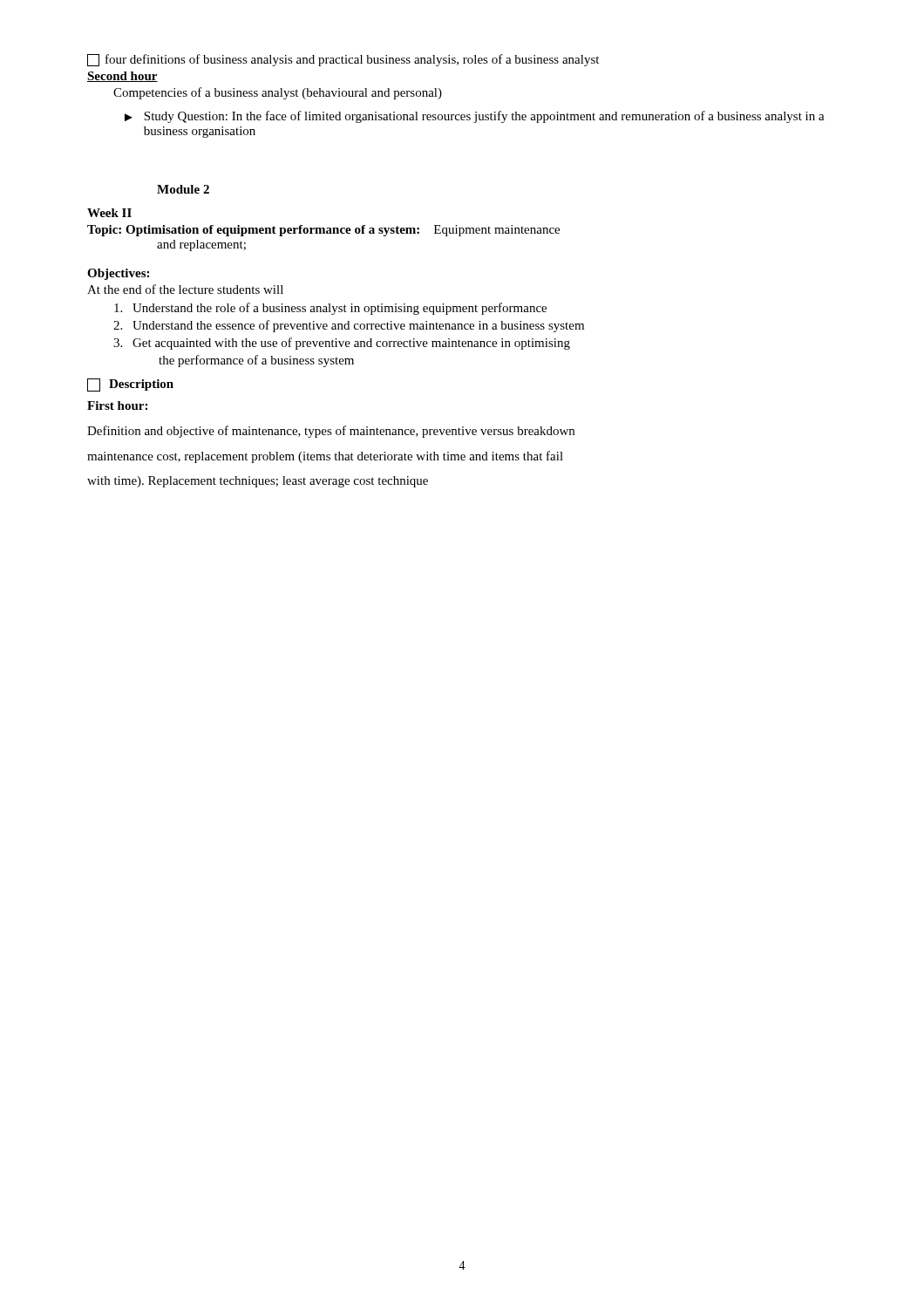Image resolution: width=924 pixels, height=1308 pixels.
Task: Find "First hour:" on this page
Action: click(x=118, y=405)
